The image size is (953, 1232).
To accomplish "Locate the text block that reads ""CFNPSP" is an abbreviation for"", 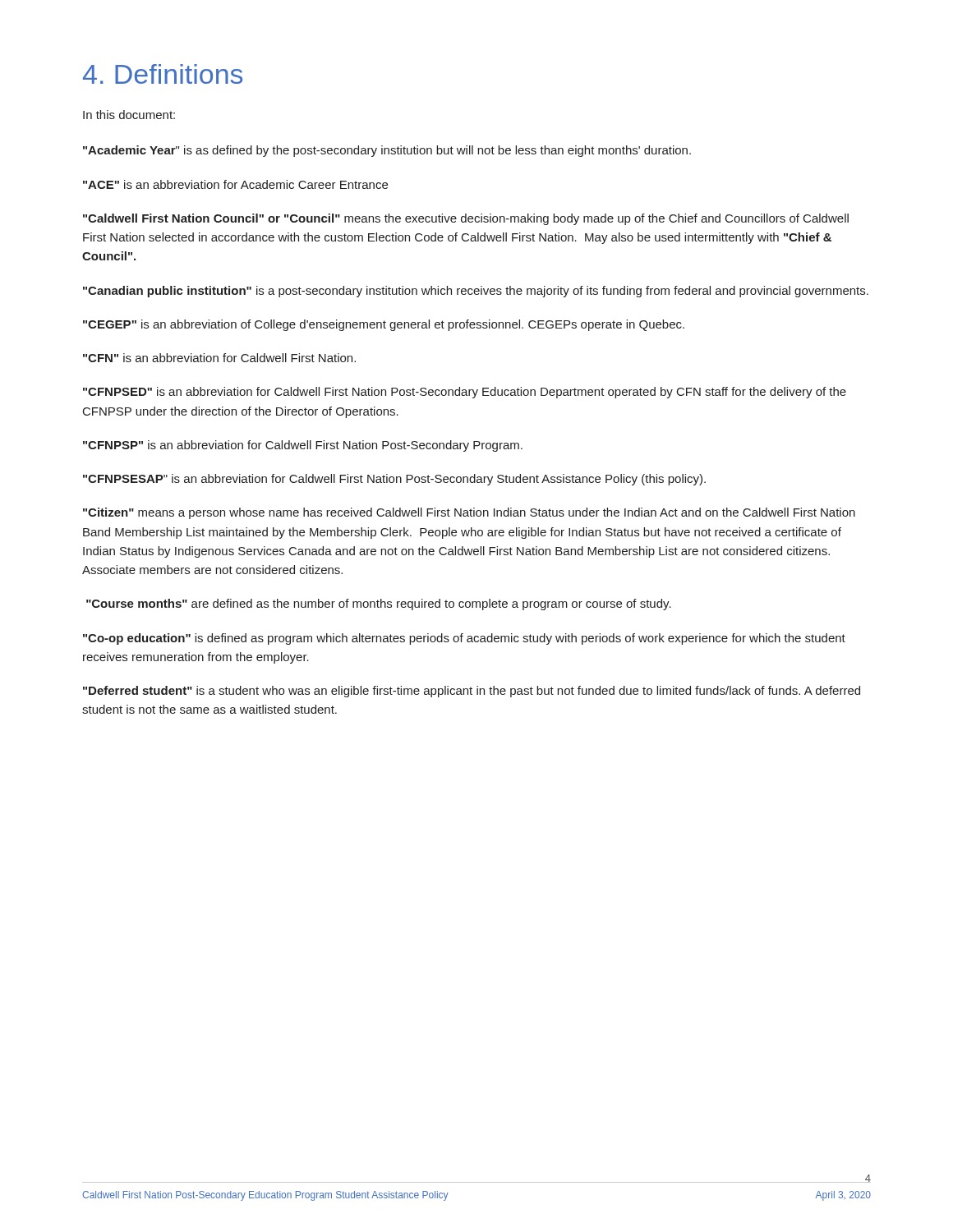I will [x=303, y=445].
